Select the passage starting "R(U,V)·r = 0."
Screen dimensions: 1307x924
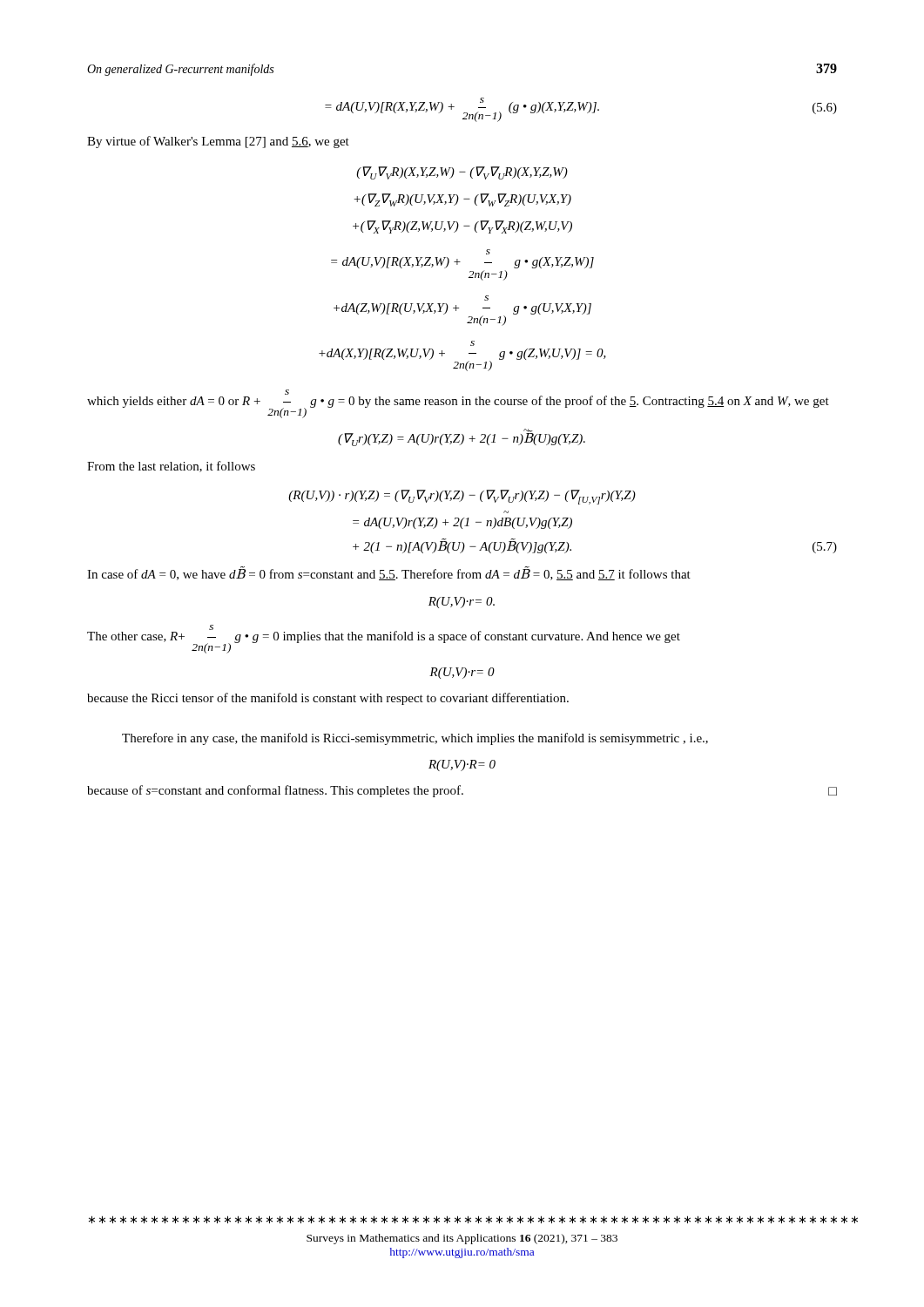pos(462,601)
